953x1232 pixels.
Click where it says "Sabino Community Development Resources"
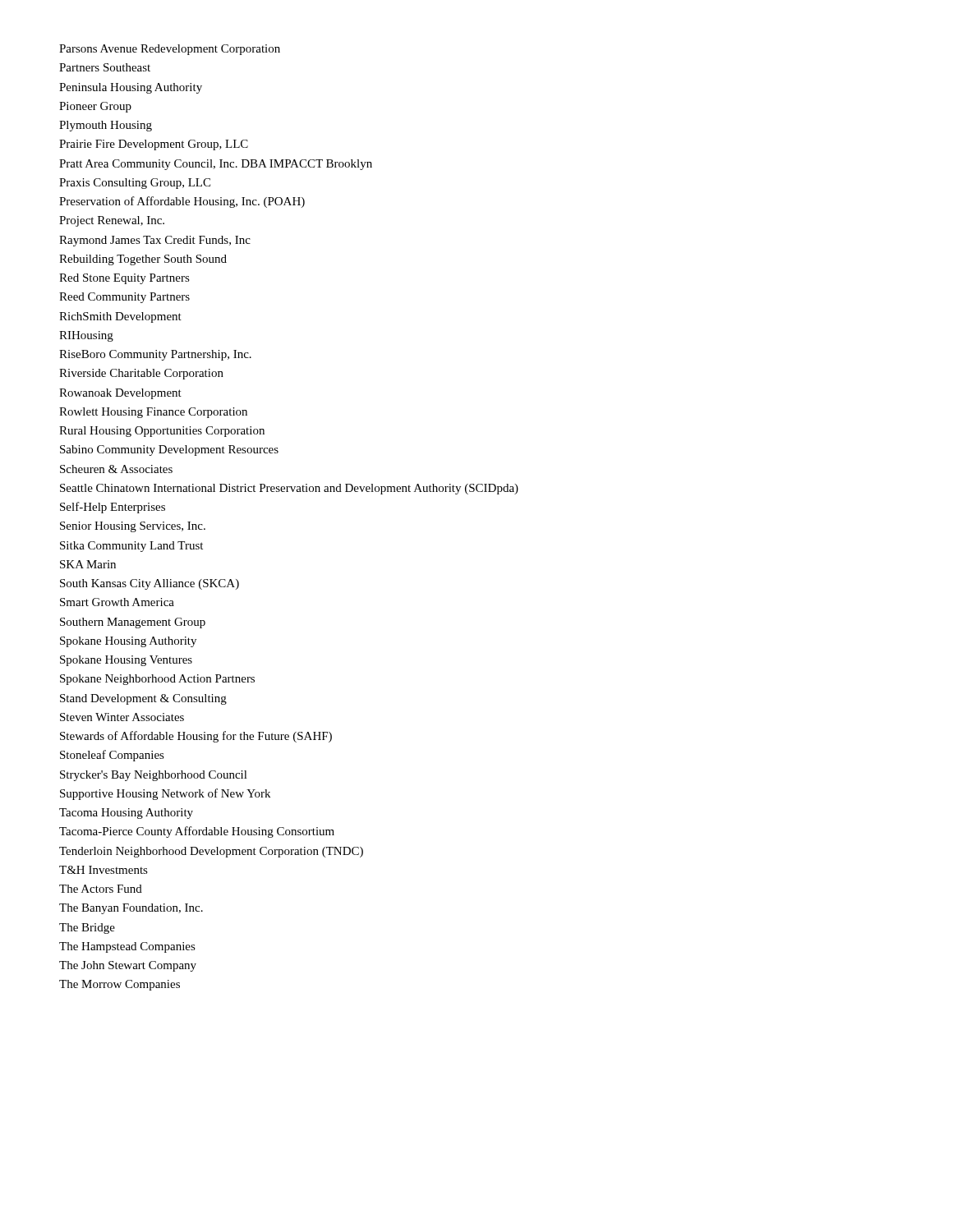click(x=169, y=449)
